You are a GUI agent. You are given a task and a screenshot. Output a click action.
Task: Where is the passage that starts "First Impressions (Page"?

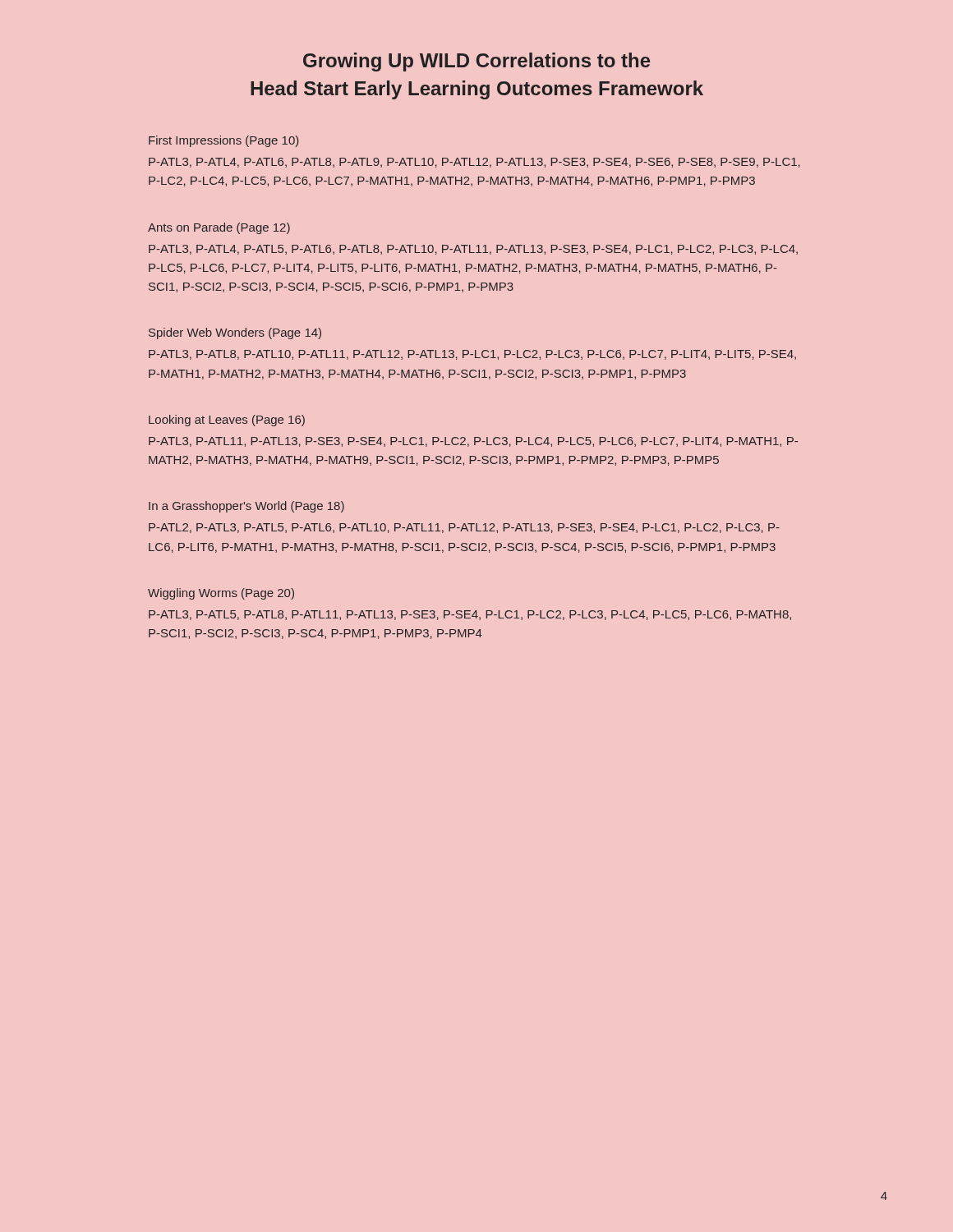tap(224, 140)
